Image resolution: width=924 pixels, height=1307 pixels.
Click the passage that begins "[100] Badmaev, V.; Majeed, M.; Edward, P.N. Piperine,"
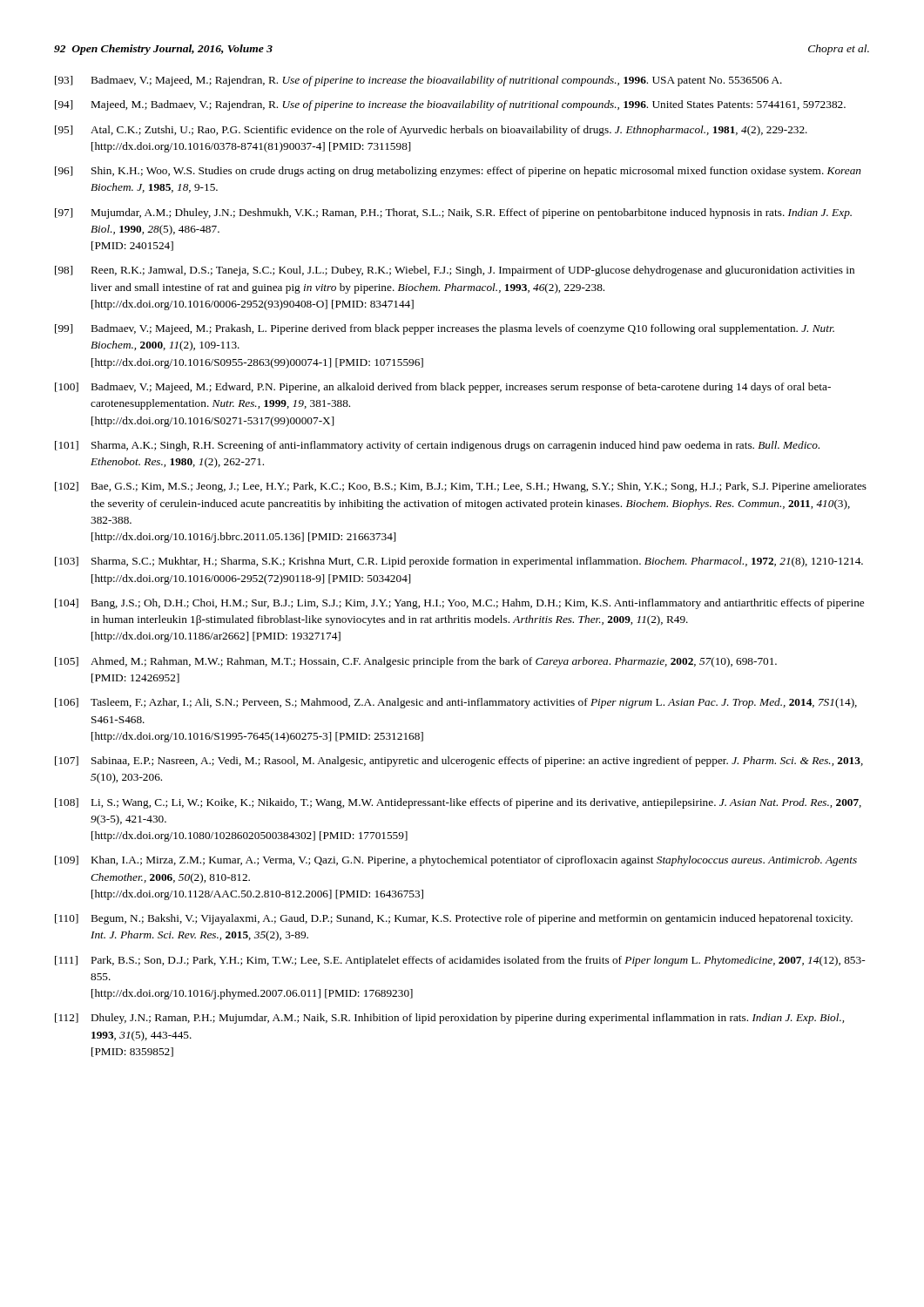click(x=443, y=388)
